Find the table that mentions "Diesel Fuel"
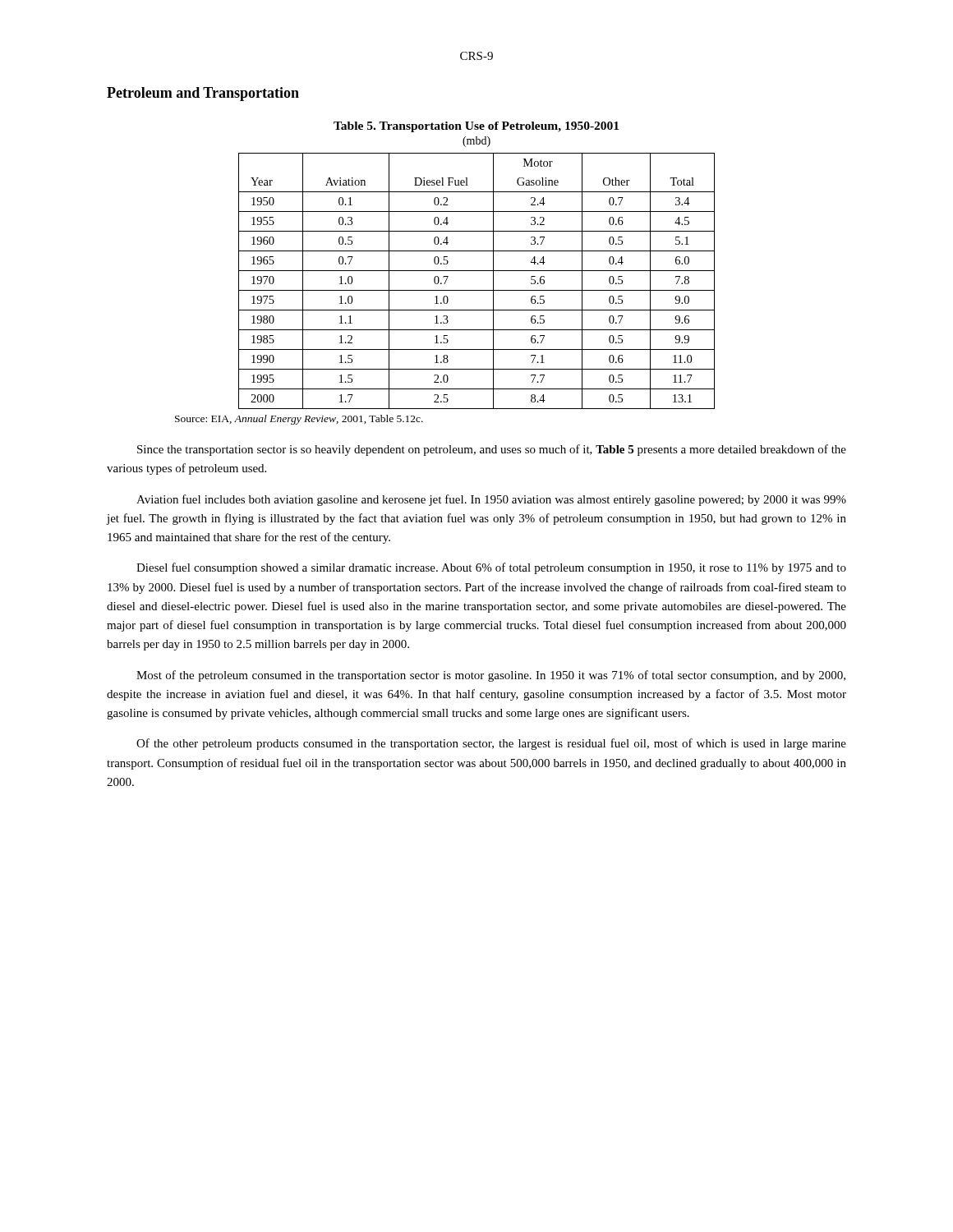Viewport: 953px width, 1232px height. coord(476,281)
